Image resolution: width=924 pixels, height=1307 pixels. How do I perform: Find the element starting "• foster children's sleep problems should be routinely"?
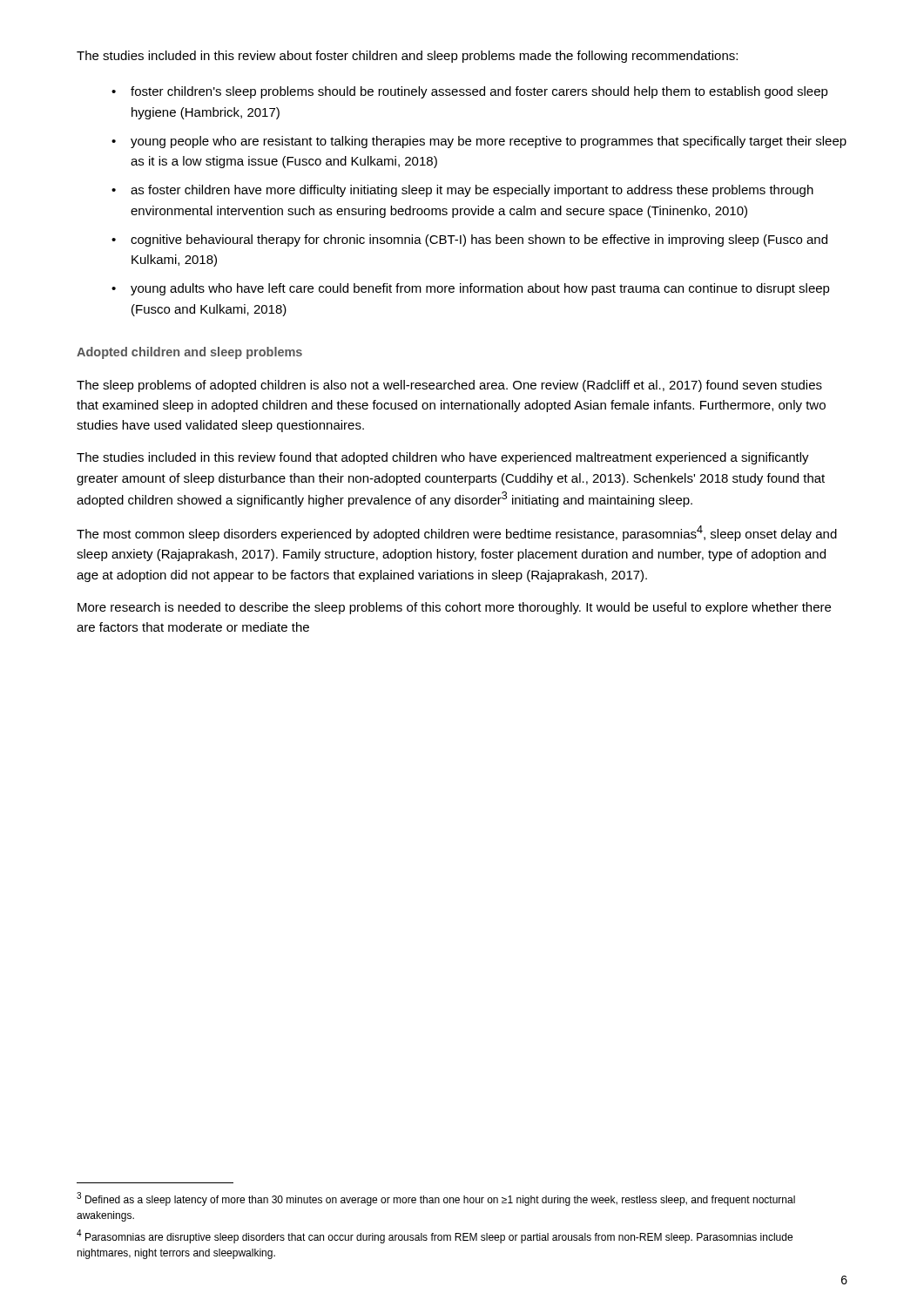(479, 102)
